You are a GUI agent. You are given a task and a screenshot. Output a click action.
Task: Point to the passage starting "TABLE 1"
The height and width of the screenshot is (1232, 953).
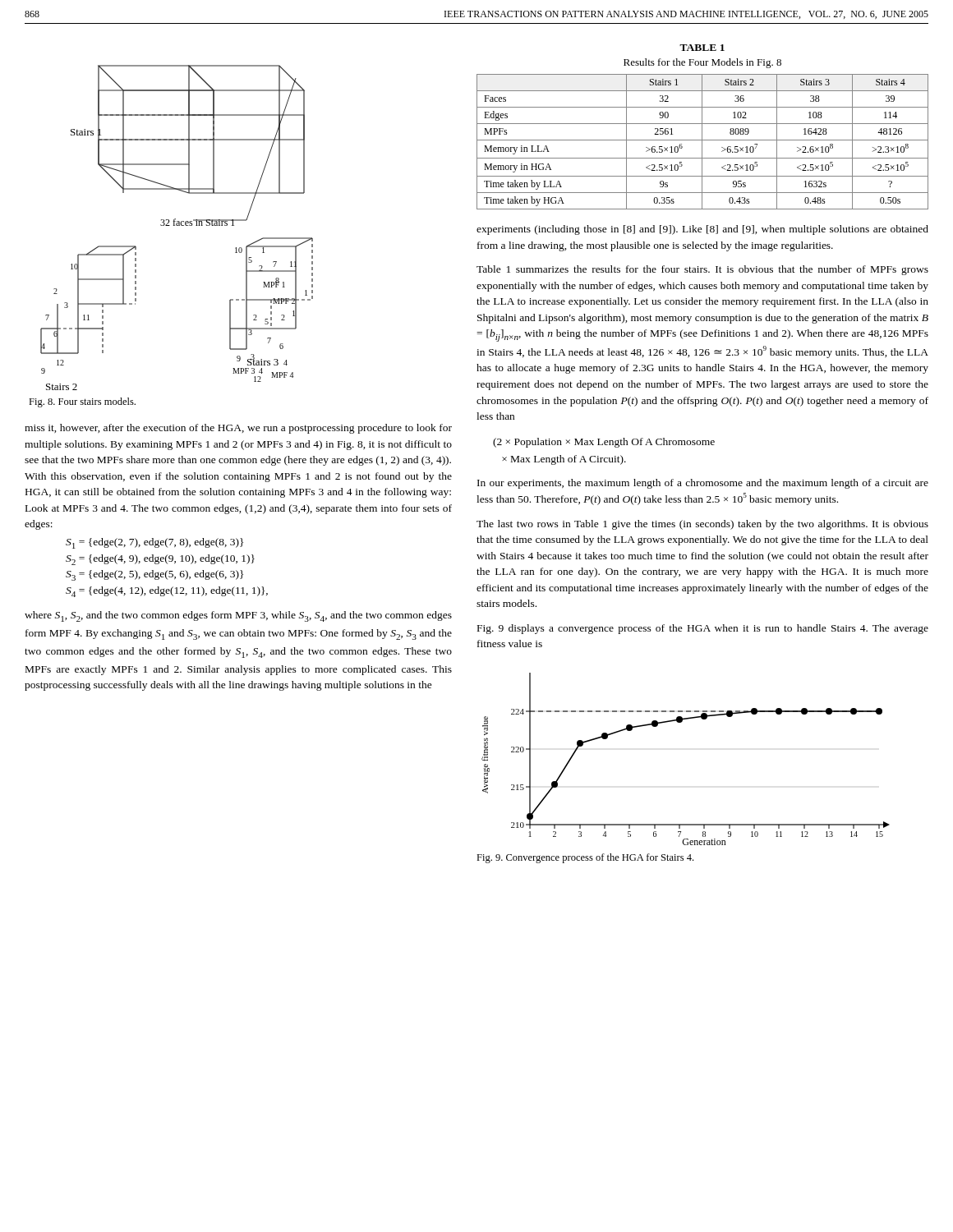pyautogui.click(x=702, y=47)
